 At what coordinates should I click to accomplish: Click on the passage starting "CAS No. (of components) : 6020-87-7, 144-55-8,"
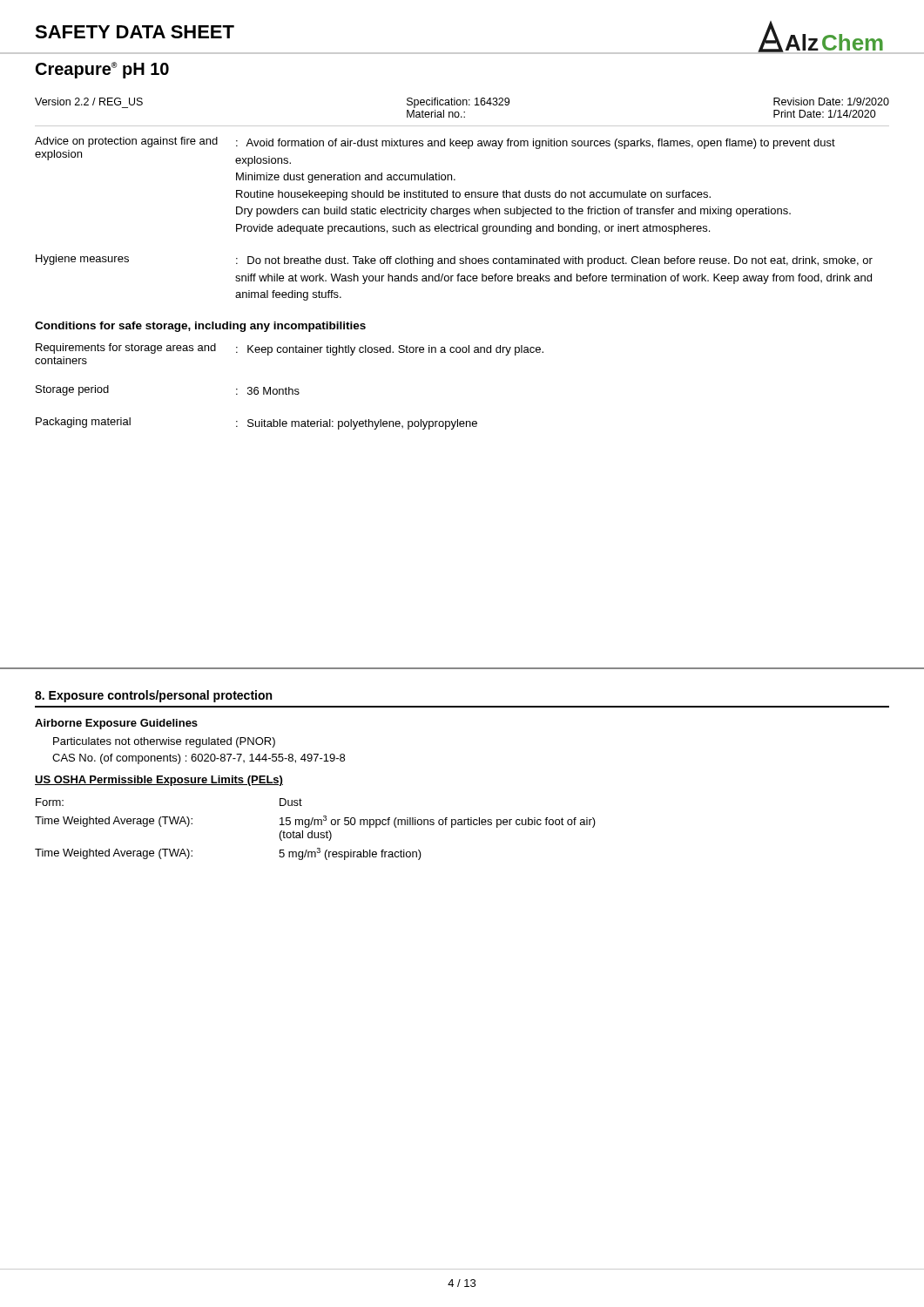coord(199,758)
